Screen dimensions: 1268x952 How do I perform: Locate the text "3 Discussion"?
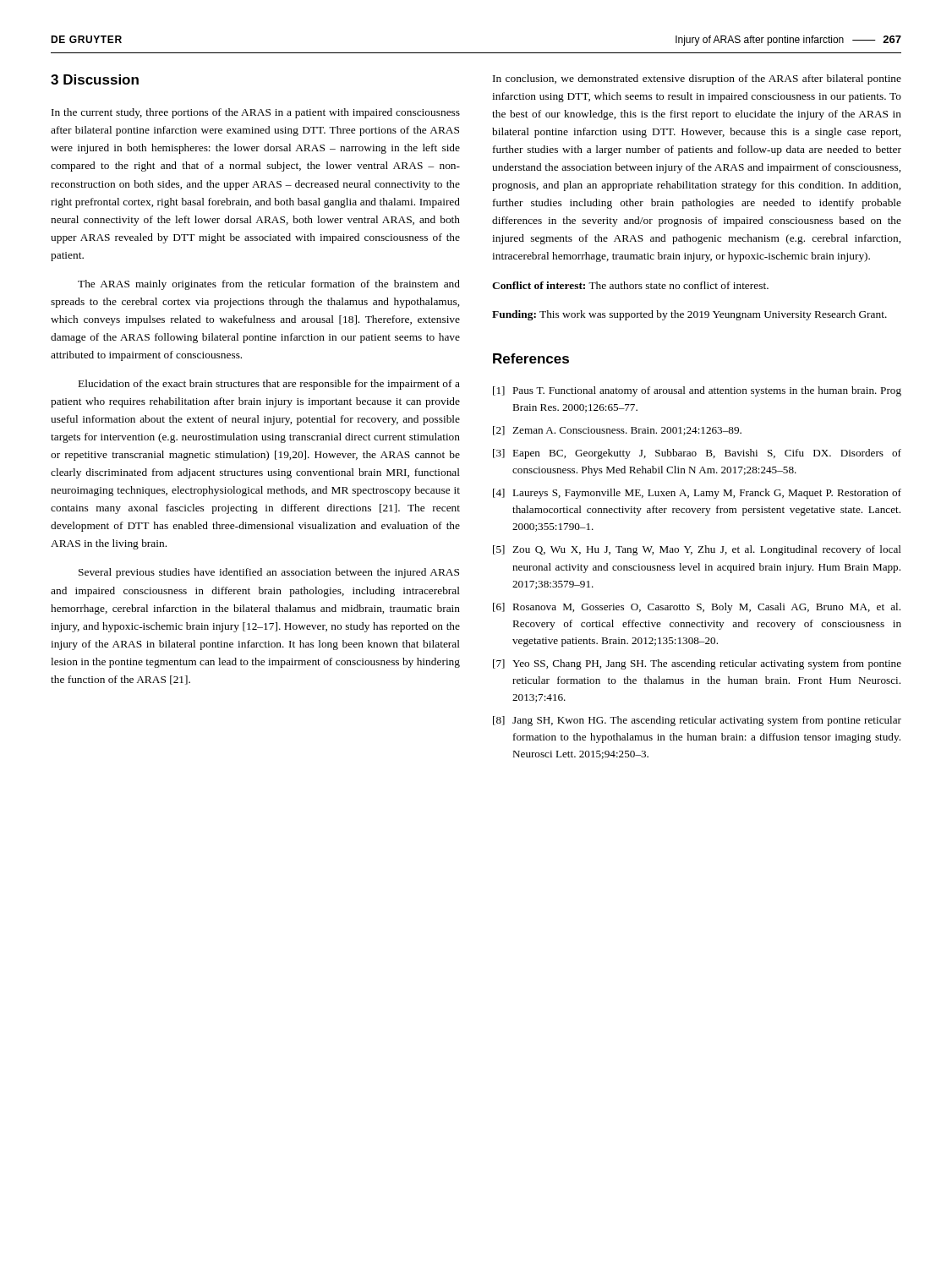95,80
